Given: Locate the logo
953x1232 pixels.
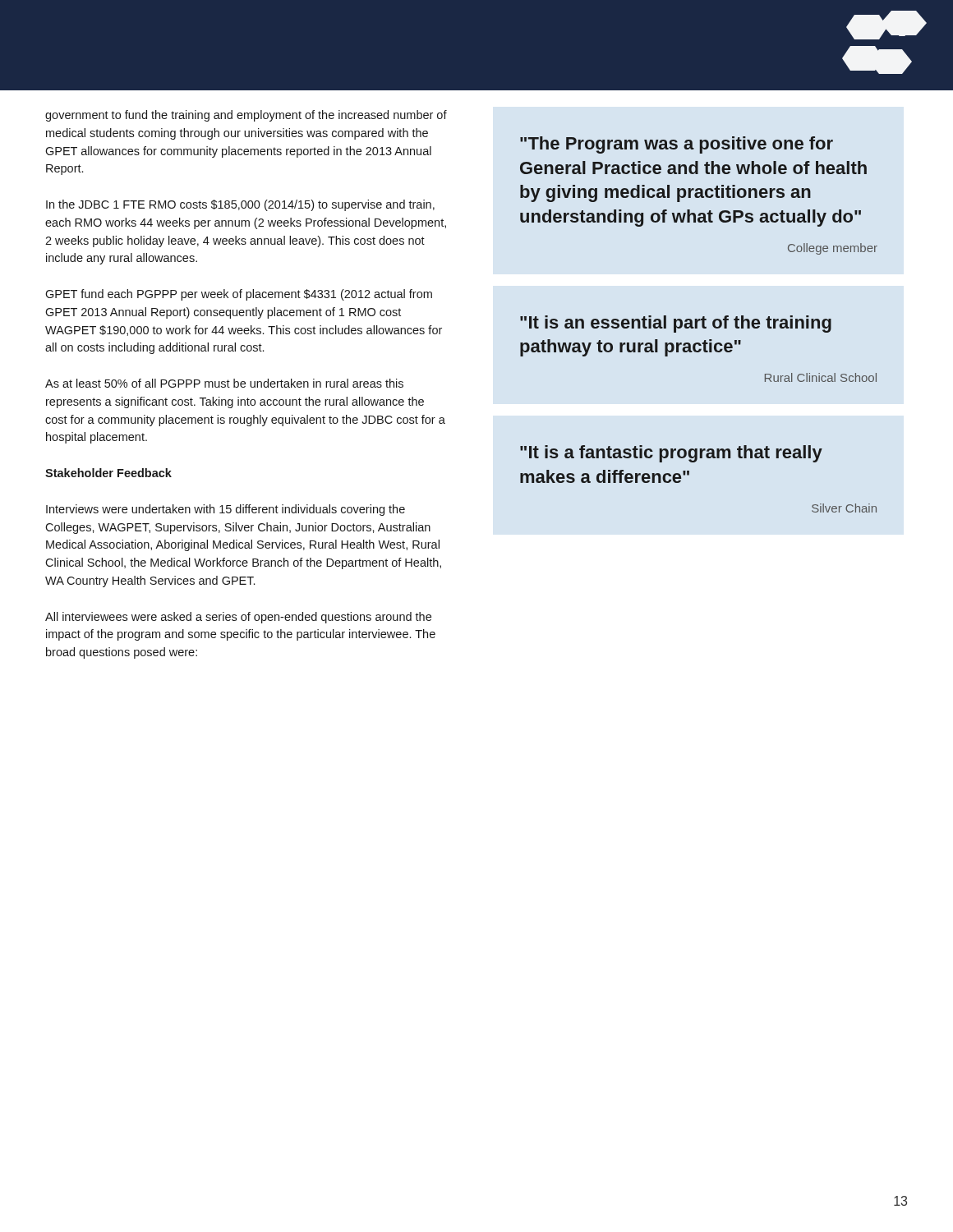Looking at the screenshot, I should 887,48.
